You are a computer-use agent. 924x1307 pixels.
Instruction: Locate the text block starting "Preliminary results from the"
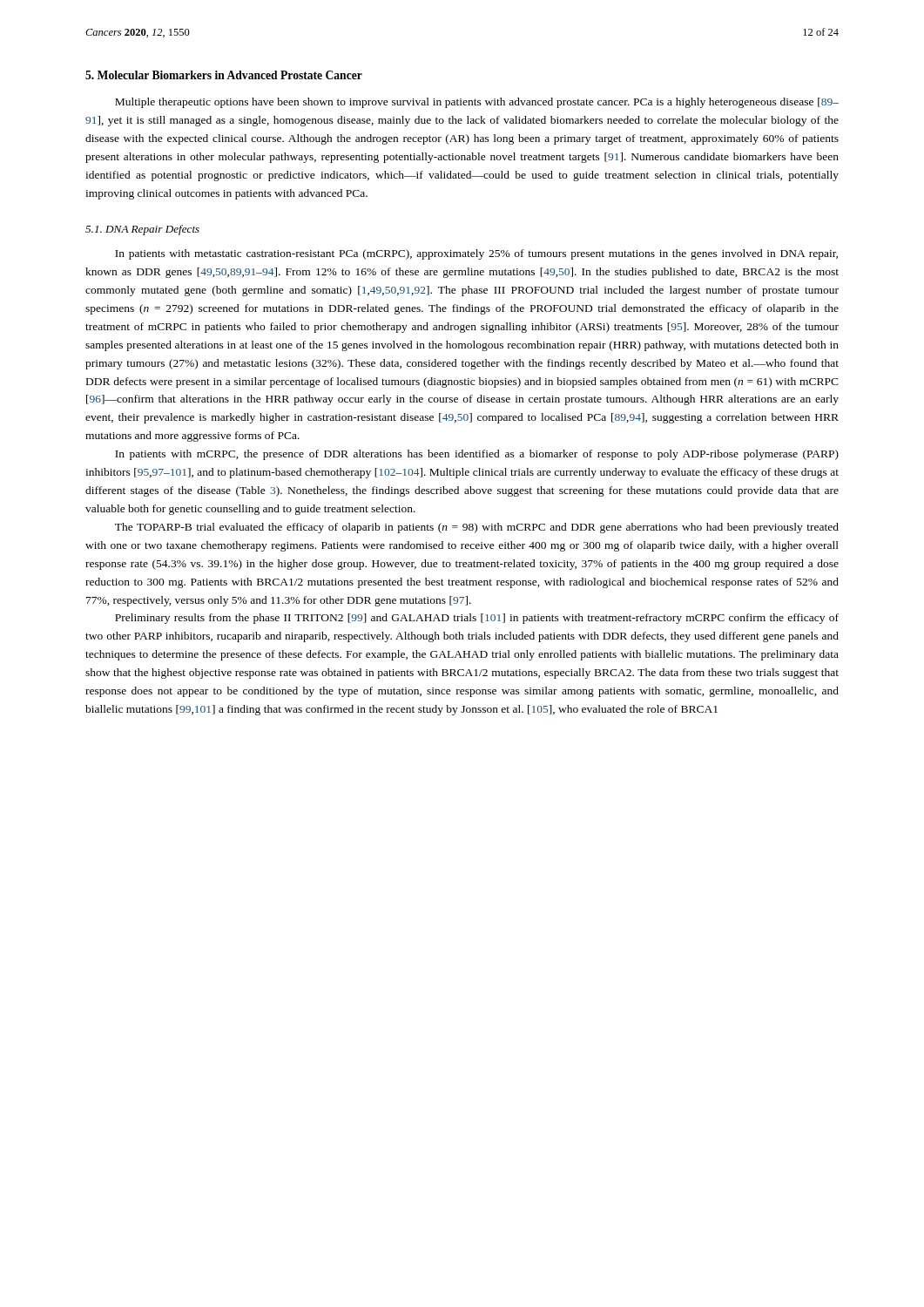[x=462, y=664]
